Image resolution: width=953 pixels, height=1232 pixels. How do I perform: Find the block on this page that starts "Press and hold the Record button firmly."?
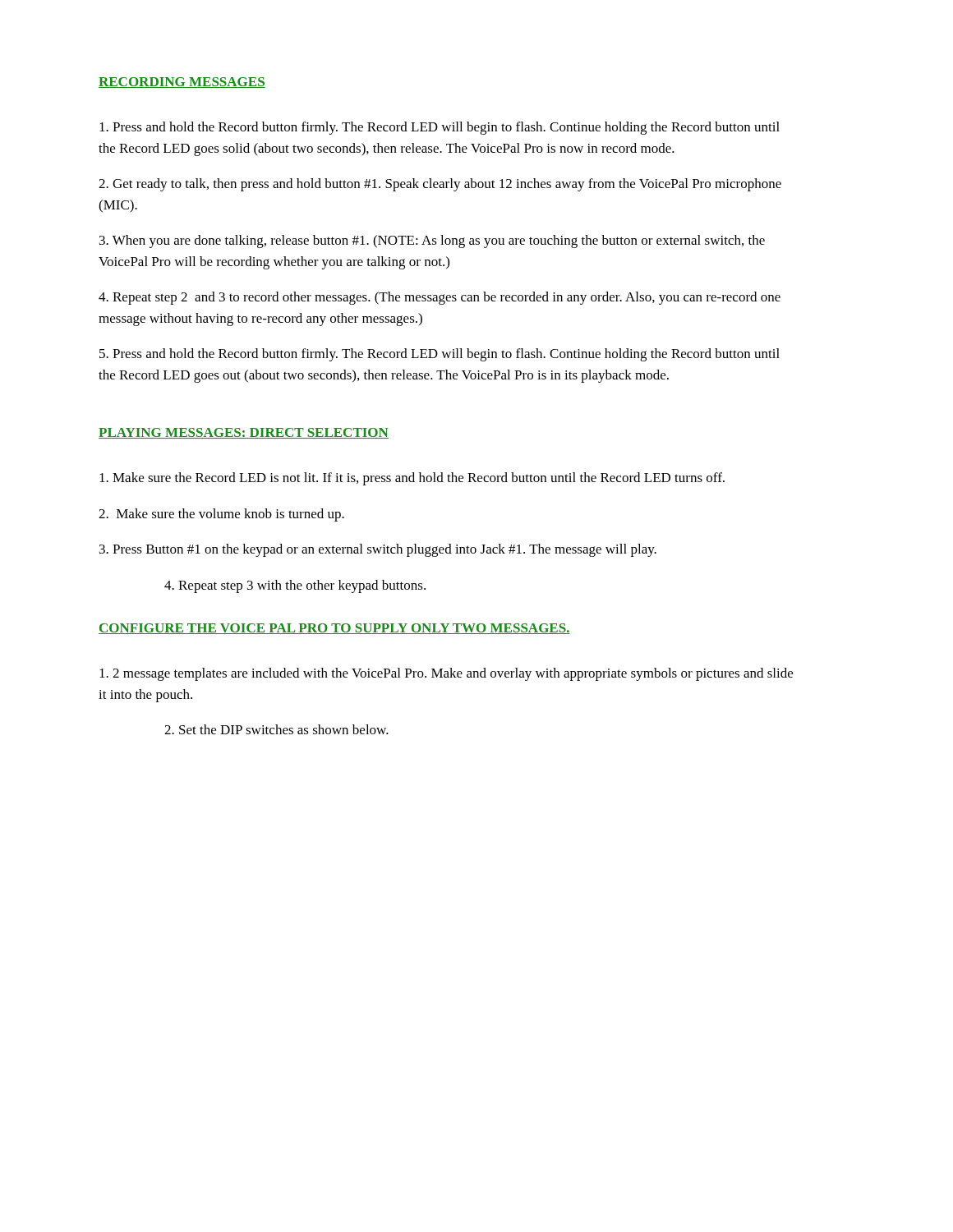tap(439, 137)
